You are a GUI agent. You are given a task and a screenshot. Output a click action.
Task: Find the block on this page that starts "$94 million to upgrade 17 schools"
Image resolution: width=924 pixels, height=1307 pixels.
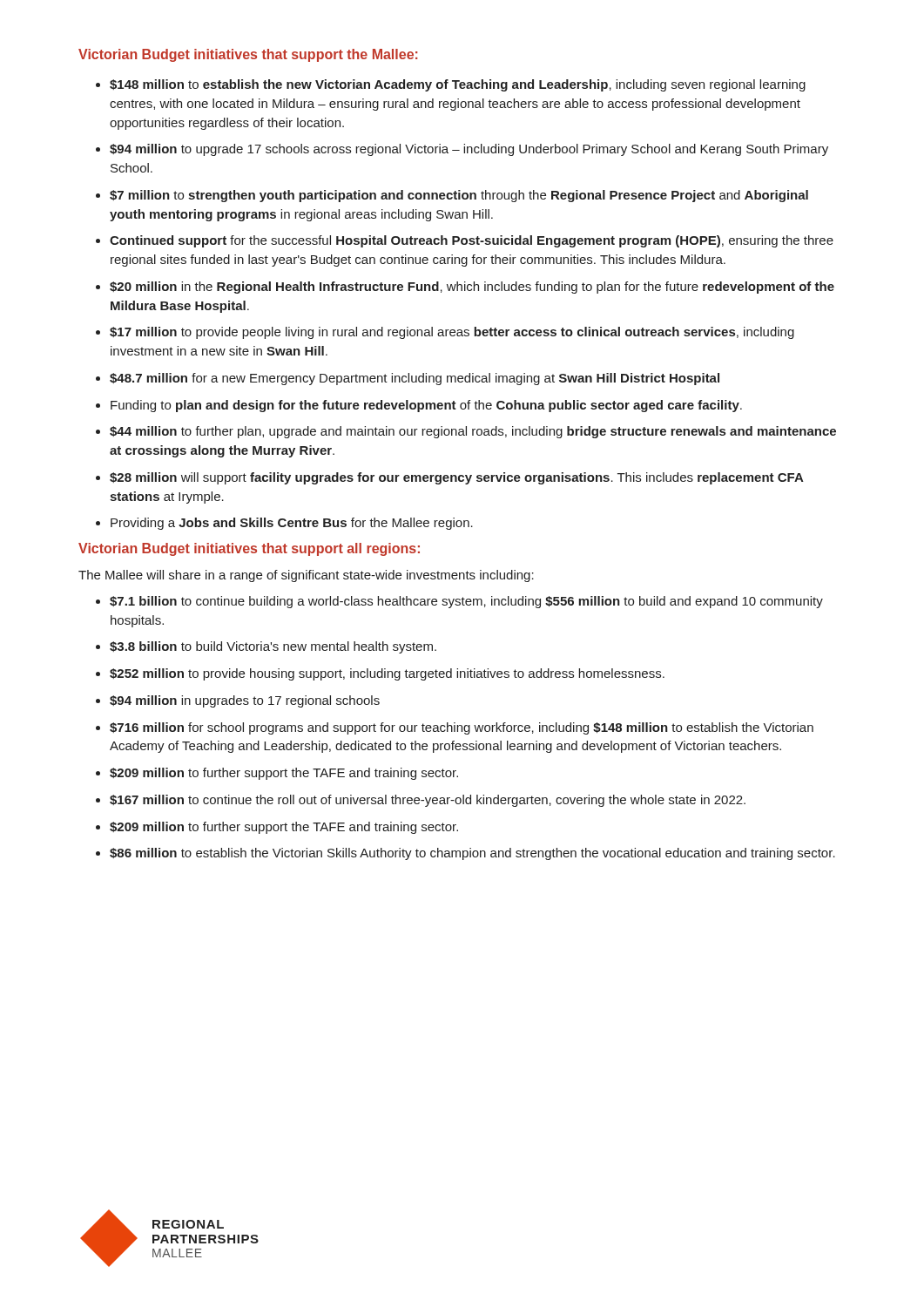[469, 158]
